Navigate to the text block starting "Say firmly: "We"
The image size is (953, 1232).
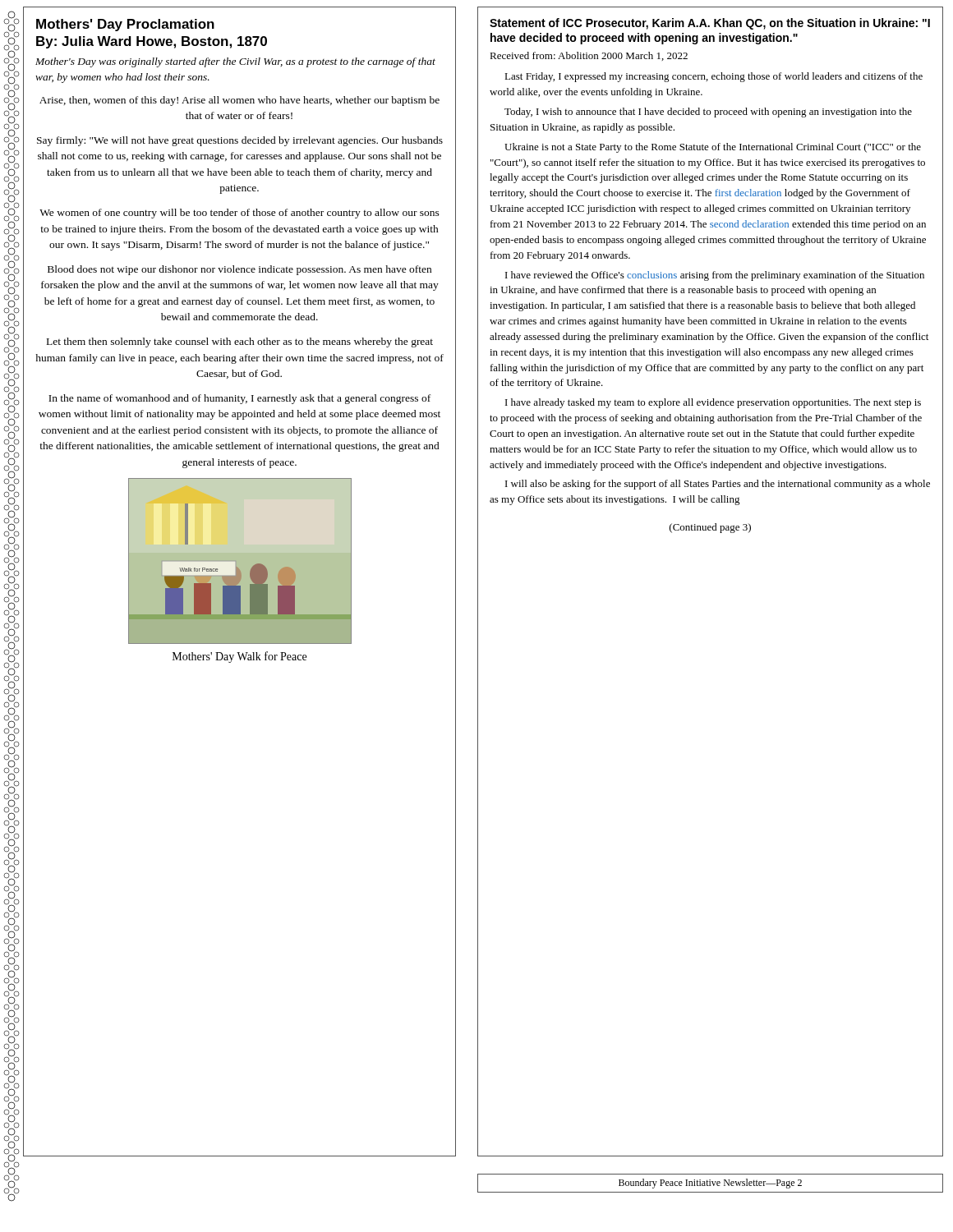click(x=239, y=164)
